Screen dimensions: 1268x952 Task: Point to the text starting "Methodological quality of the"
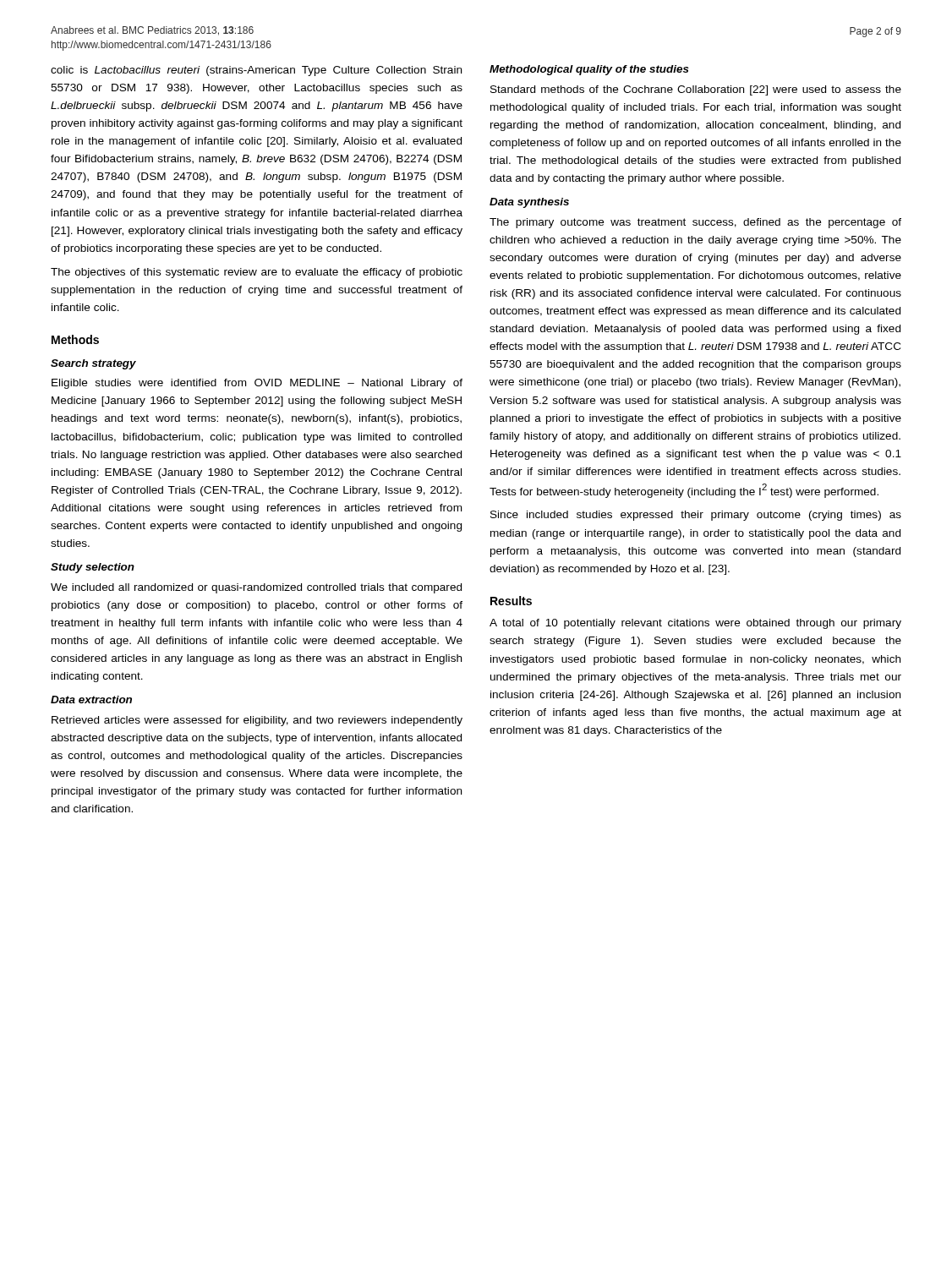(589, 69)
